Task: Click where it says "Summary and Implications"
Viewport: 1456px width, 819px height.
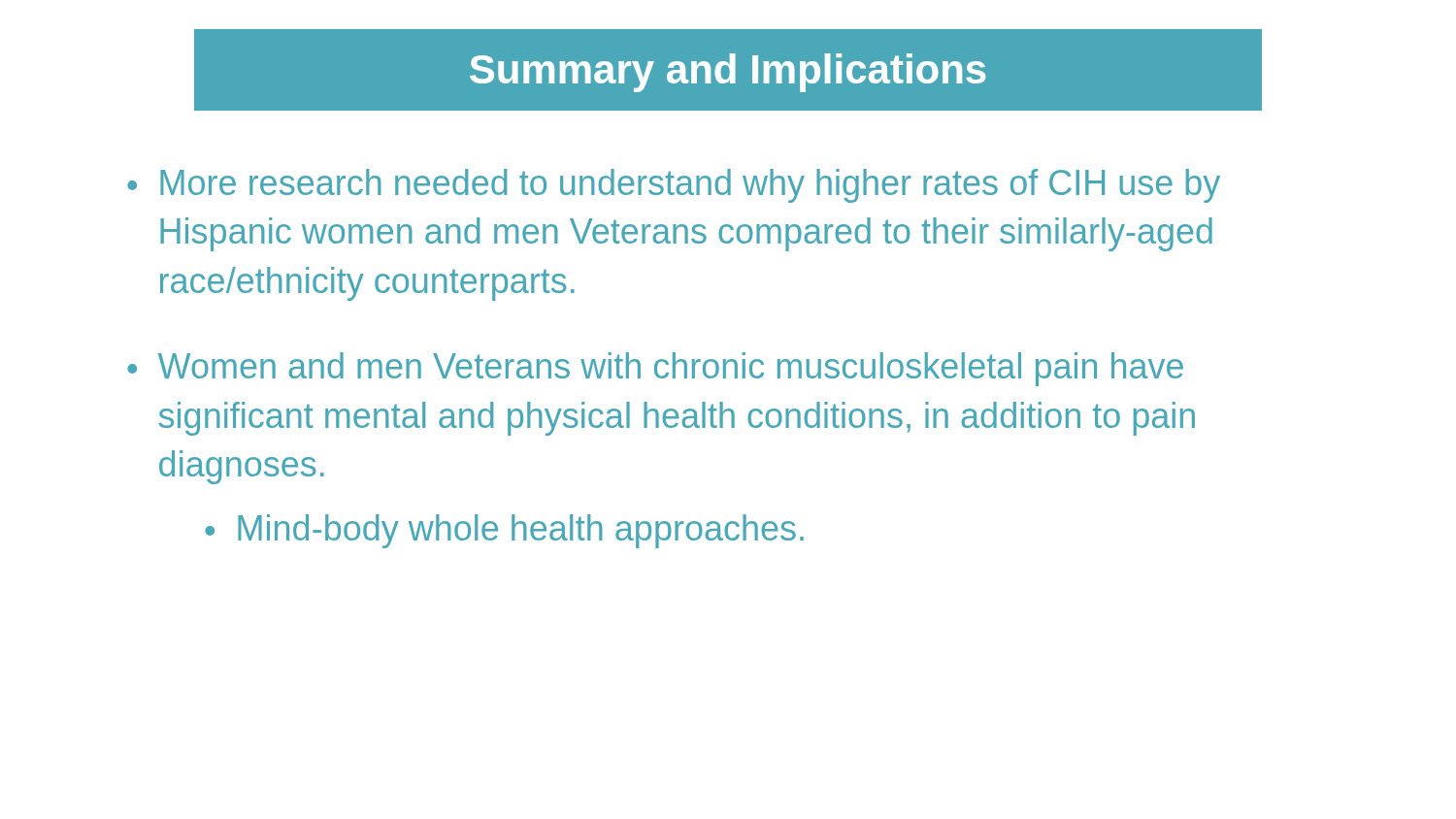Action: coord(728,70)
